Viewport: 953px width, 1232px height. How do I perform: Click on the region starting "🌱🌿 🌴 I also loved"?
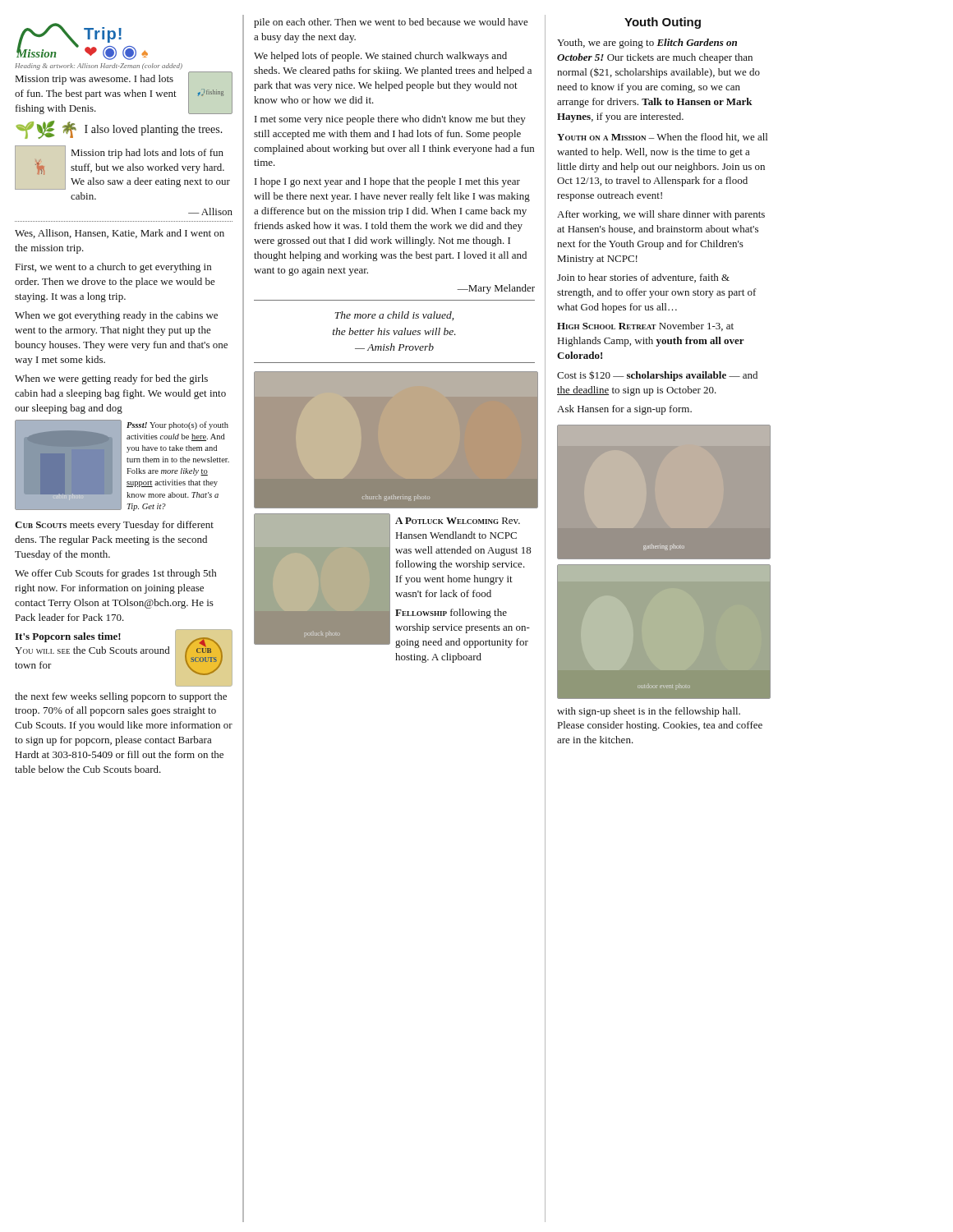pyautogui.click(x=119, y=130)
